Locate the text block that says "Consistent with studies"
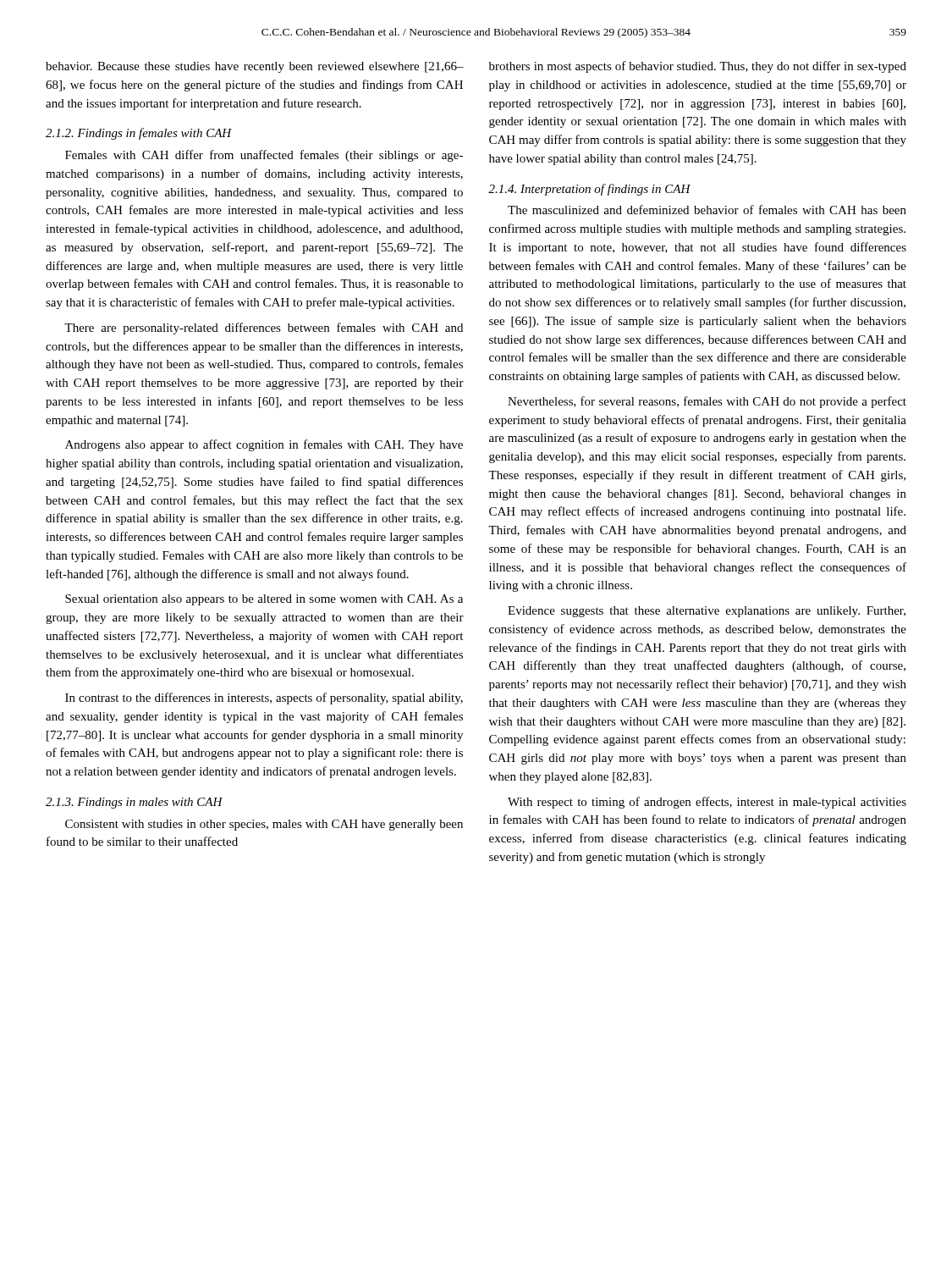The image size is (952, 1270). tap(255, 833)
